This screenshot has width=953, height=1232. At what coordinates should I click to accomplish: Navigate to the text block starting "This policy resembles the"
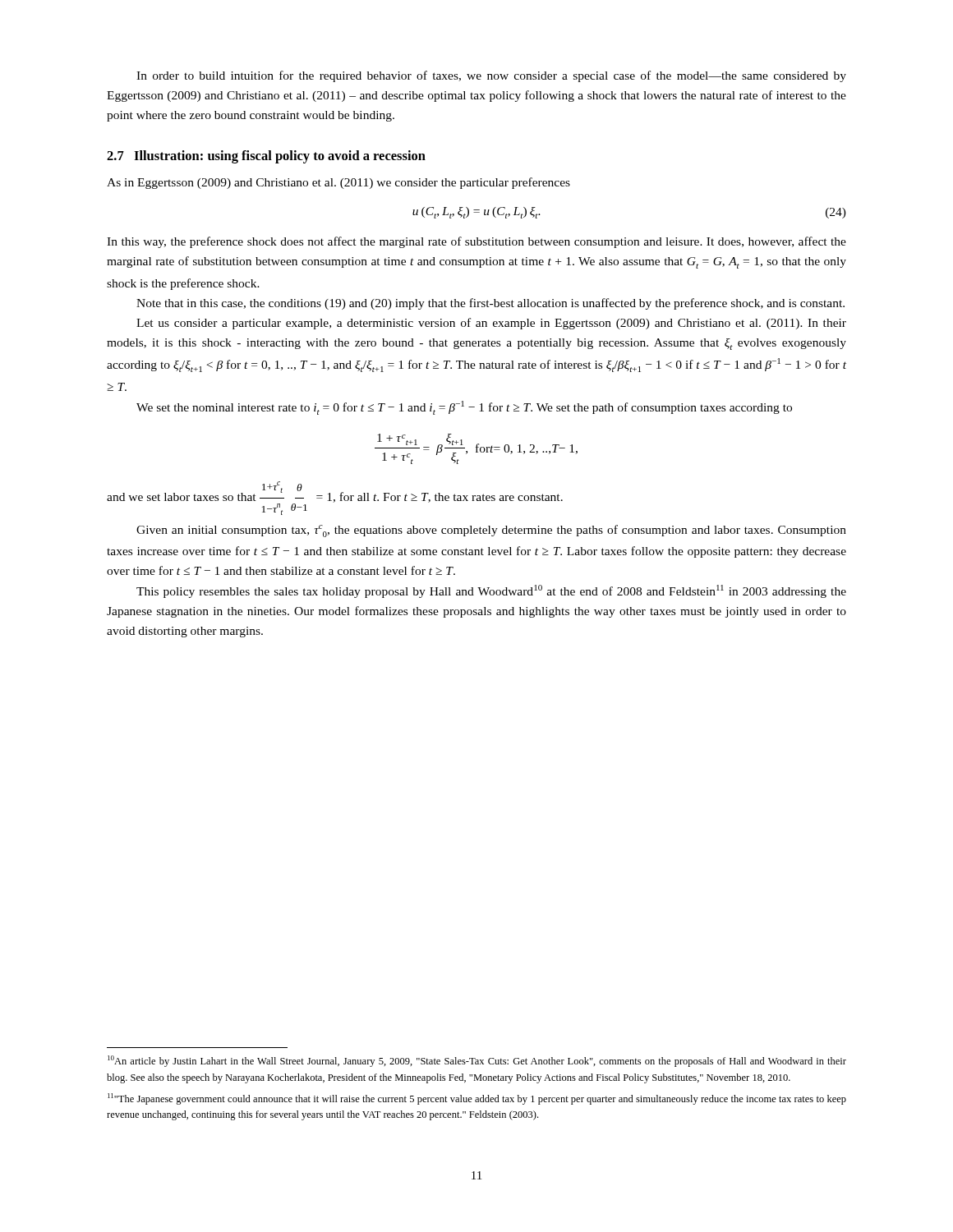pos(476,611)
